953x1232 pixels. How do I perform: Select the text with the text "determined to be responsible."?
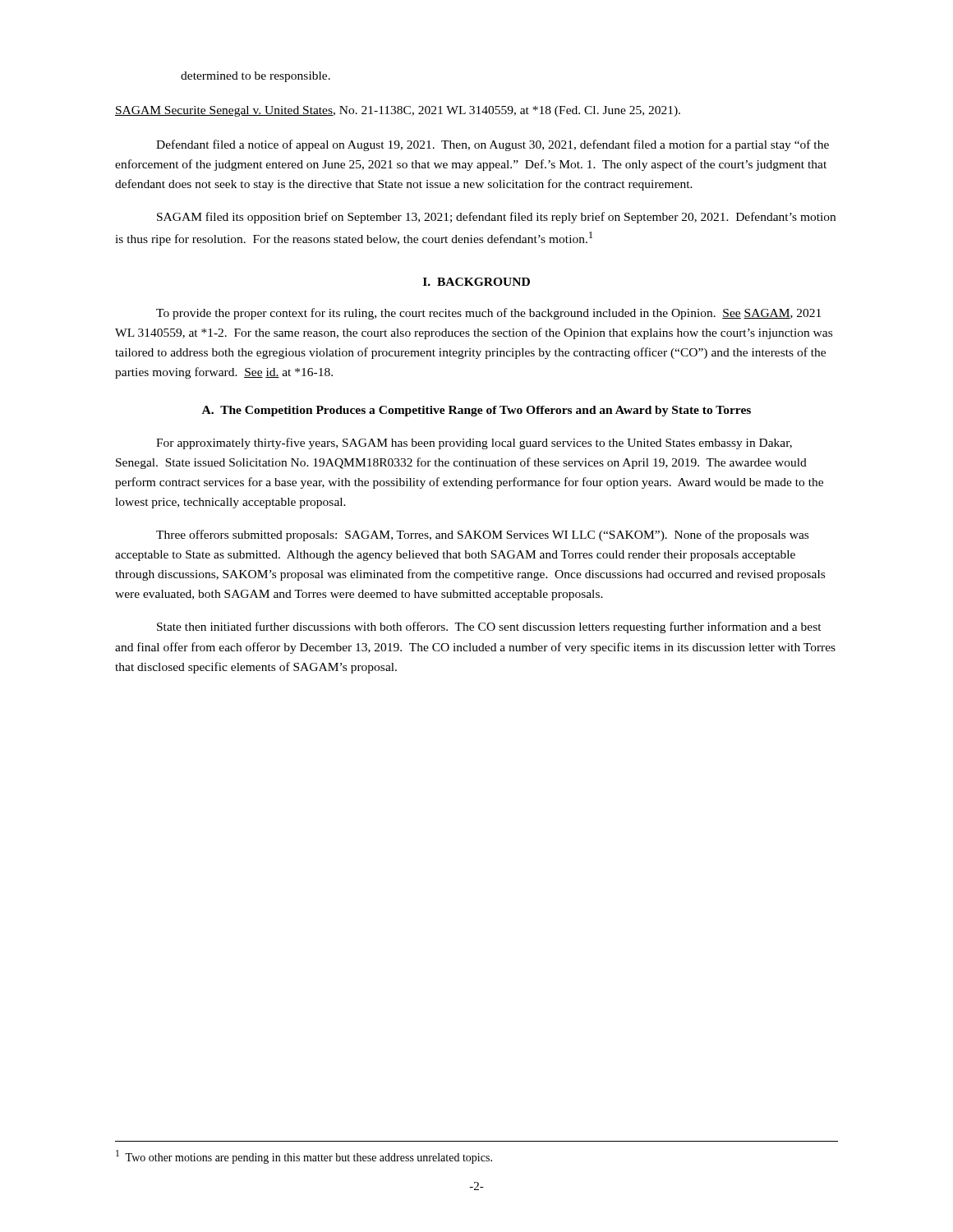click(256, 75)
